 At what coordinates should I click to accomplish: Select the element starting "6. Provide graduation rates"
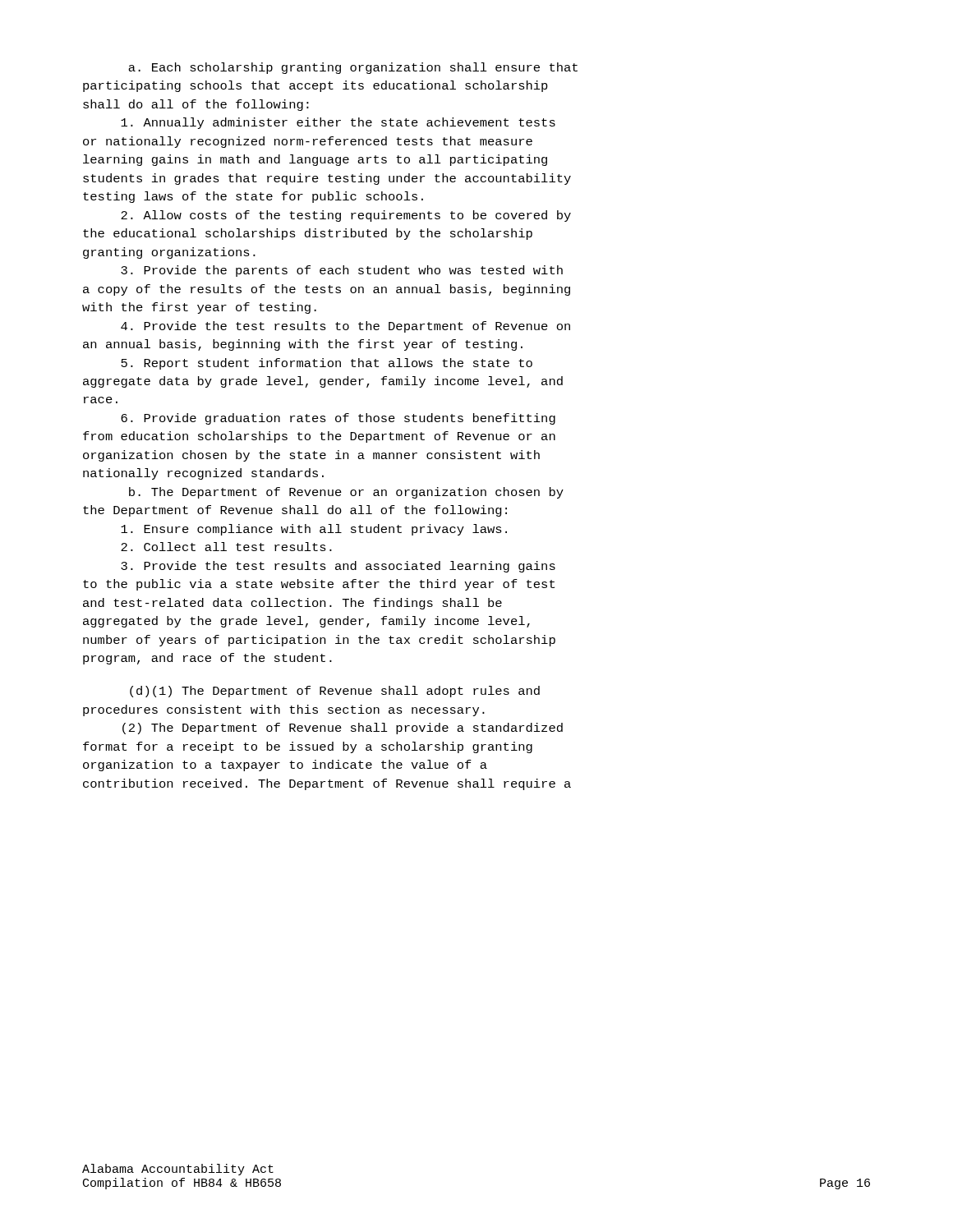pyautogui.click(x=476, y=447)
